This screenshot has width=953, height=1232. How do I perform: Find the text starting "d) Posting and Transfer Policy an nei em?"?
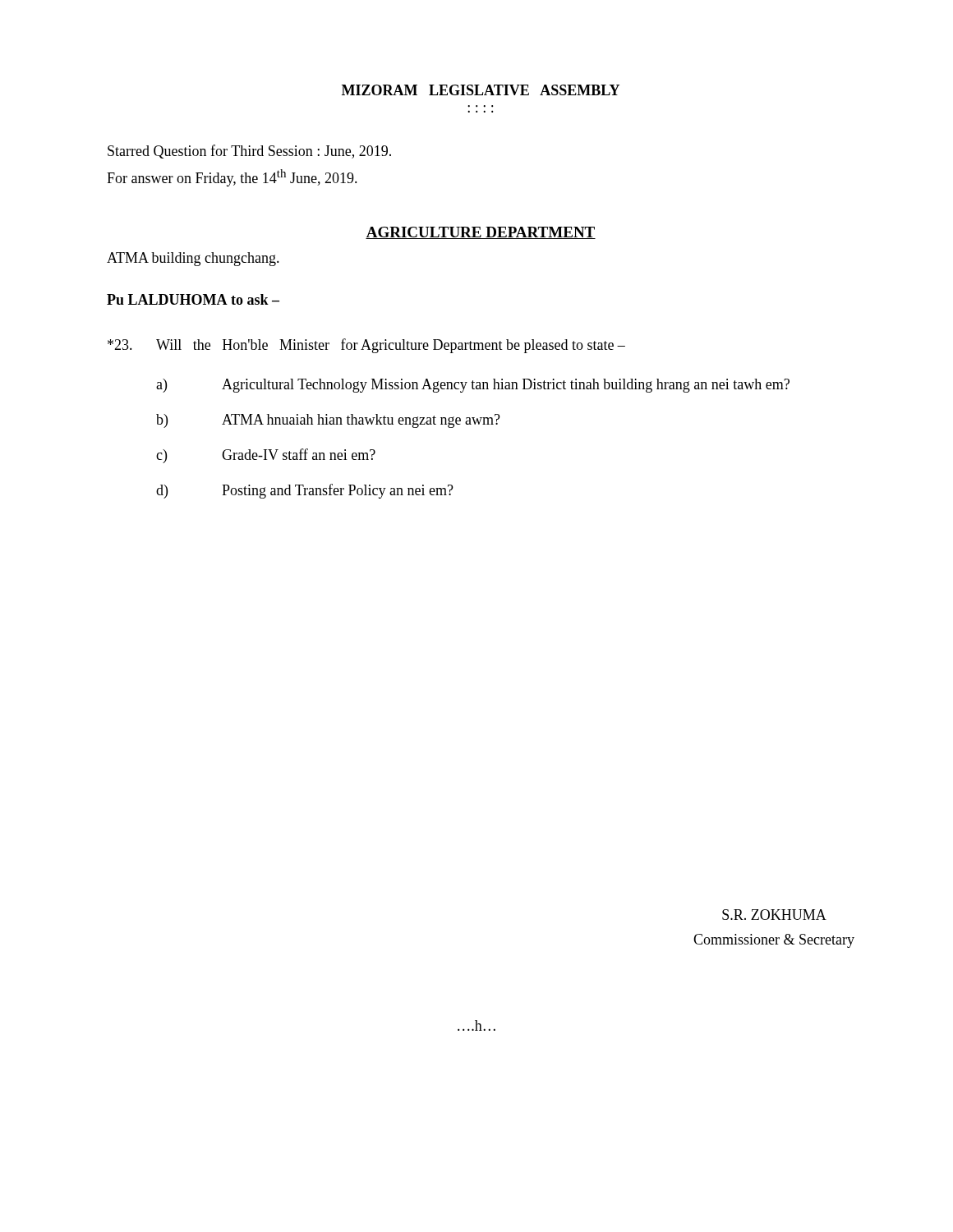pos(305,491)
